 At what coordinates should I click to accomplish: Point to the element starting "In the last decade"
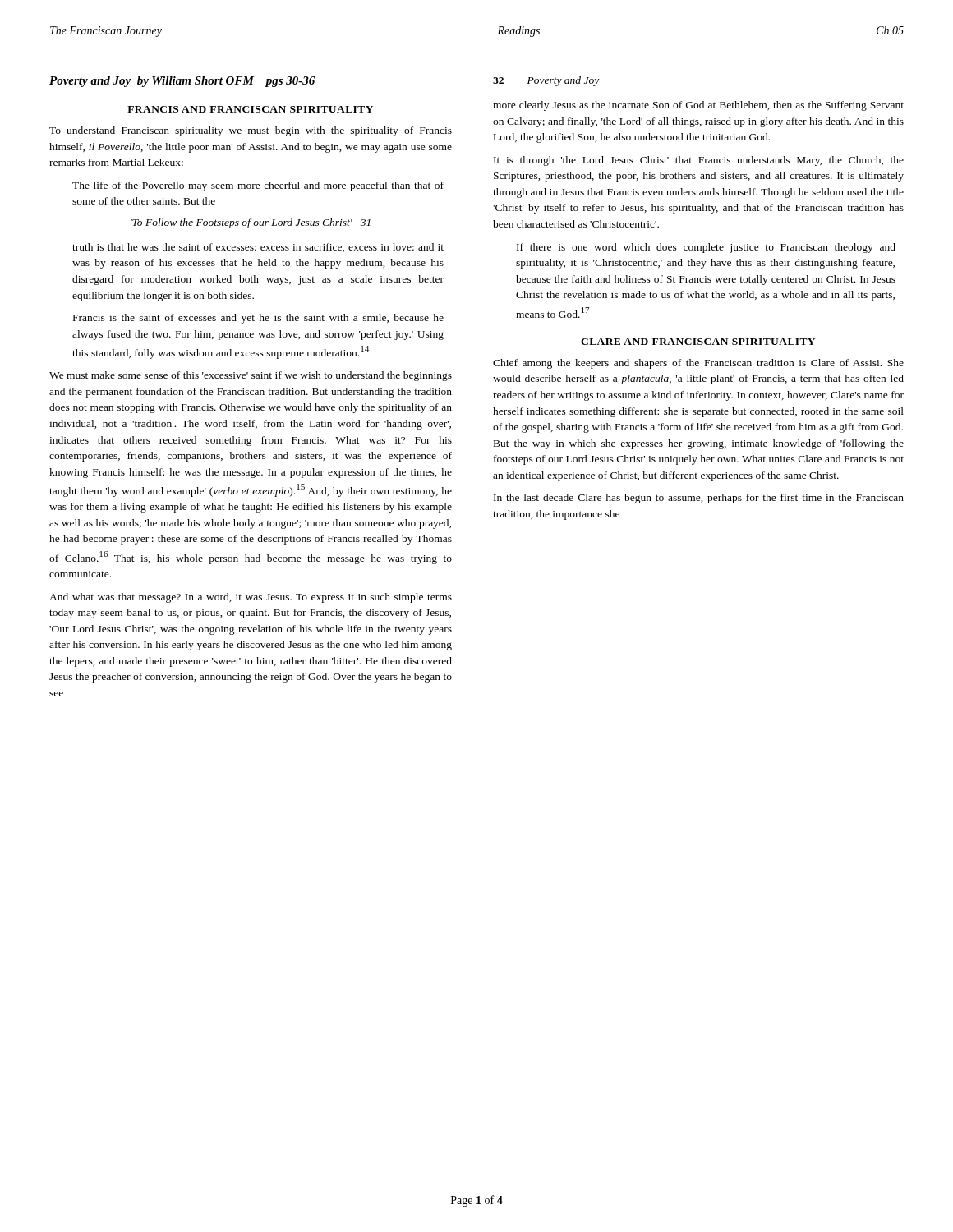tap(698, 506)
